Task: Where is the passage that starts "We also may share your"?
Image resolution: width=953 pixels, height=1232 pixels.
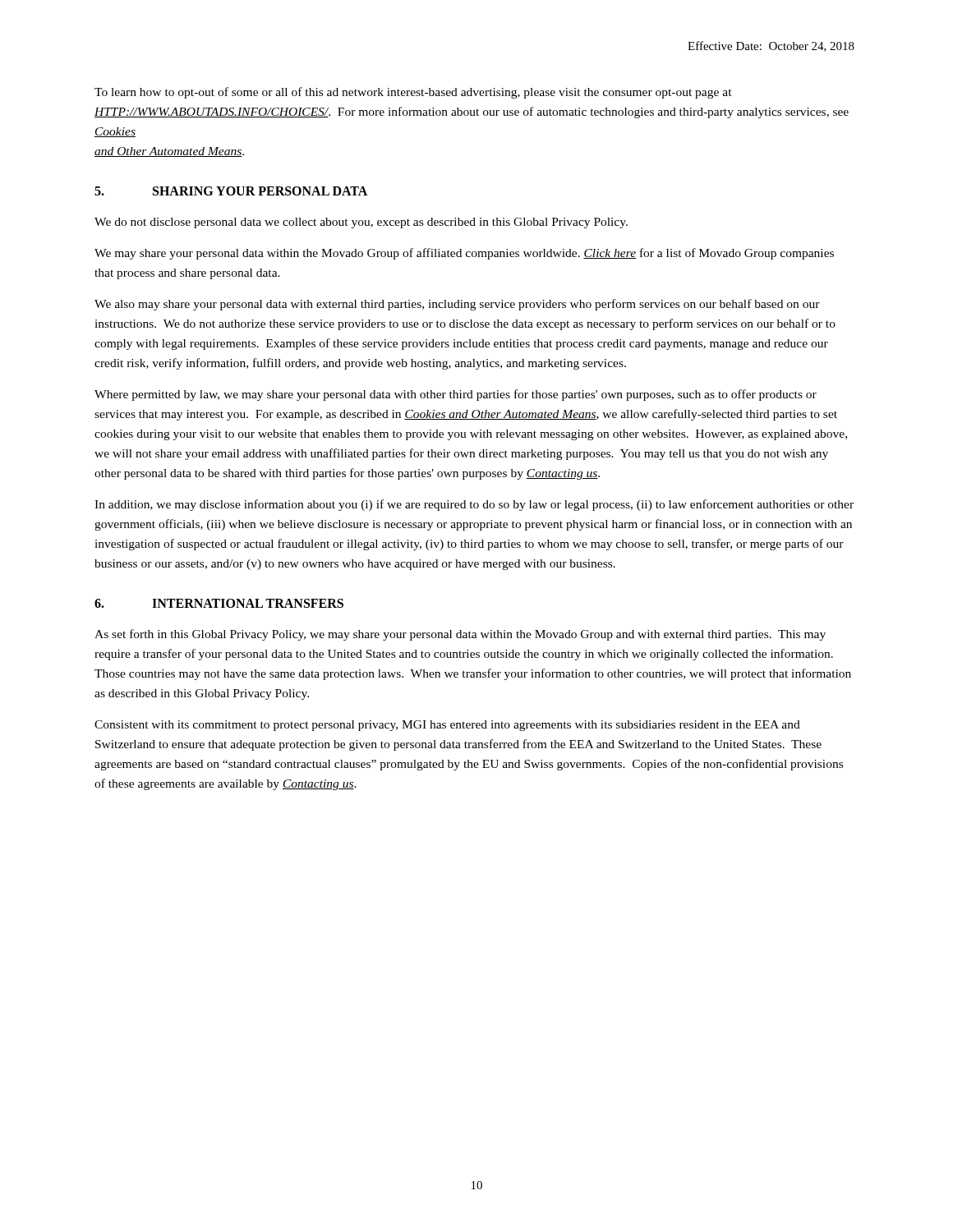Action: pos(474,334)
